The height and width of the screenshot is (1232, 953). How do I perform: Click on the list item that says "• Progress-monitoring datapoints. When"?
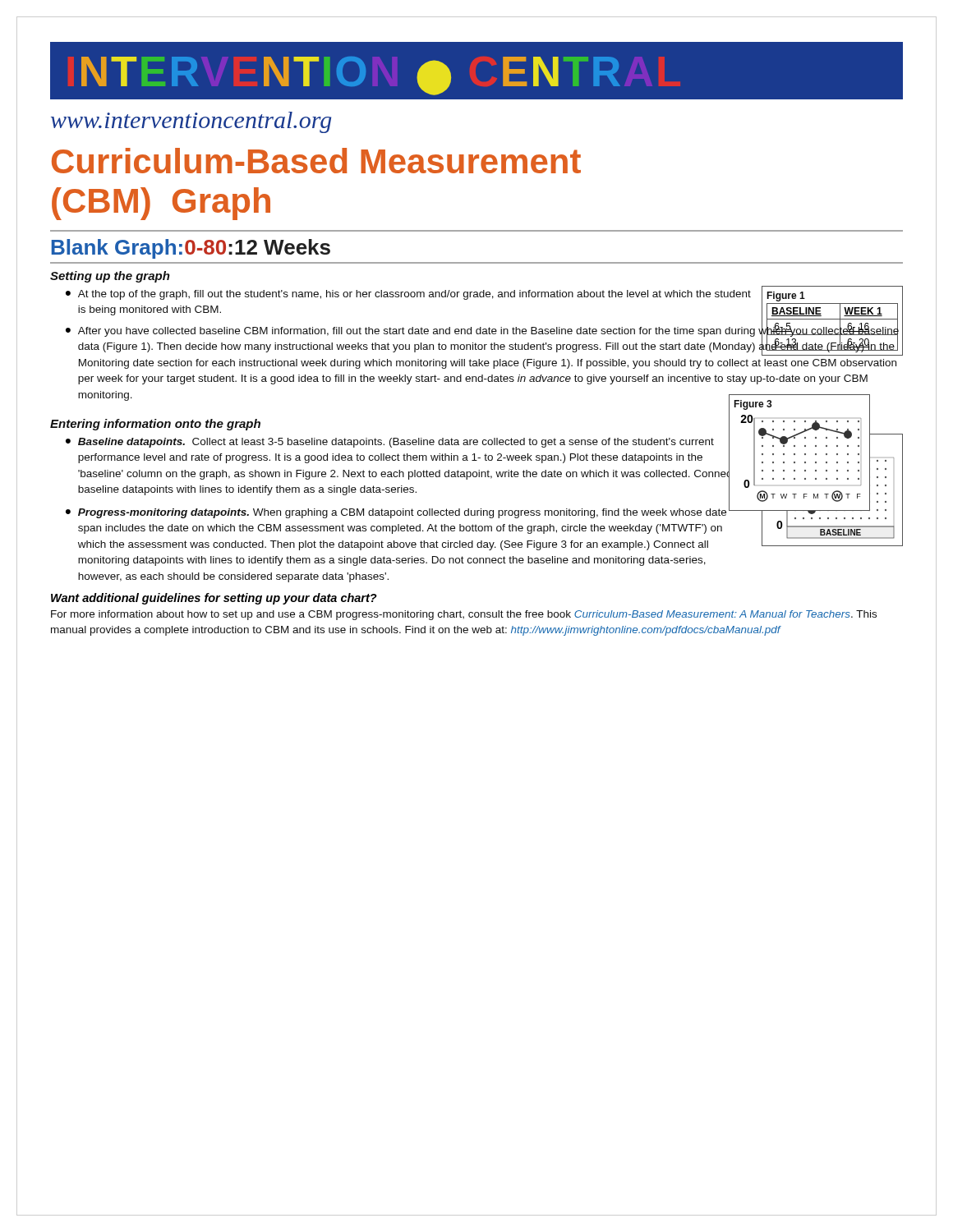point(408,544)
